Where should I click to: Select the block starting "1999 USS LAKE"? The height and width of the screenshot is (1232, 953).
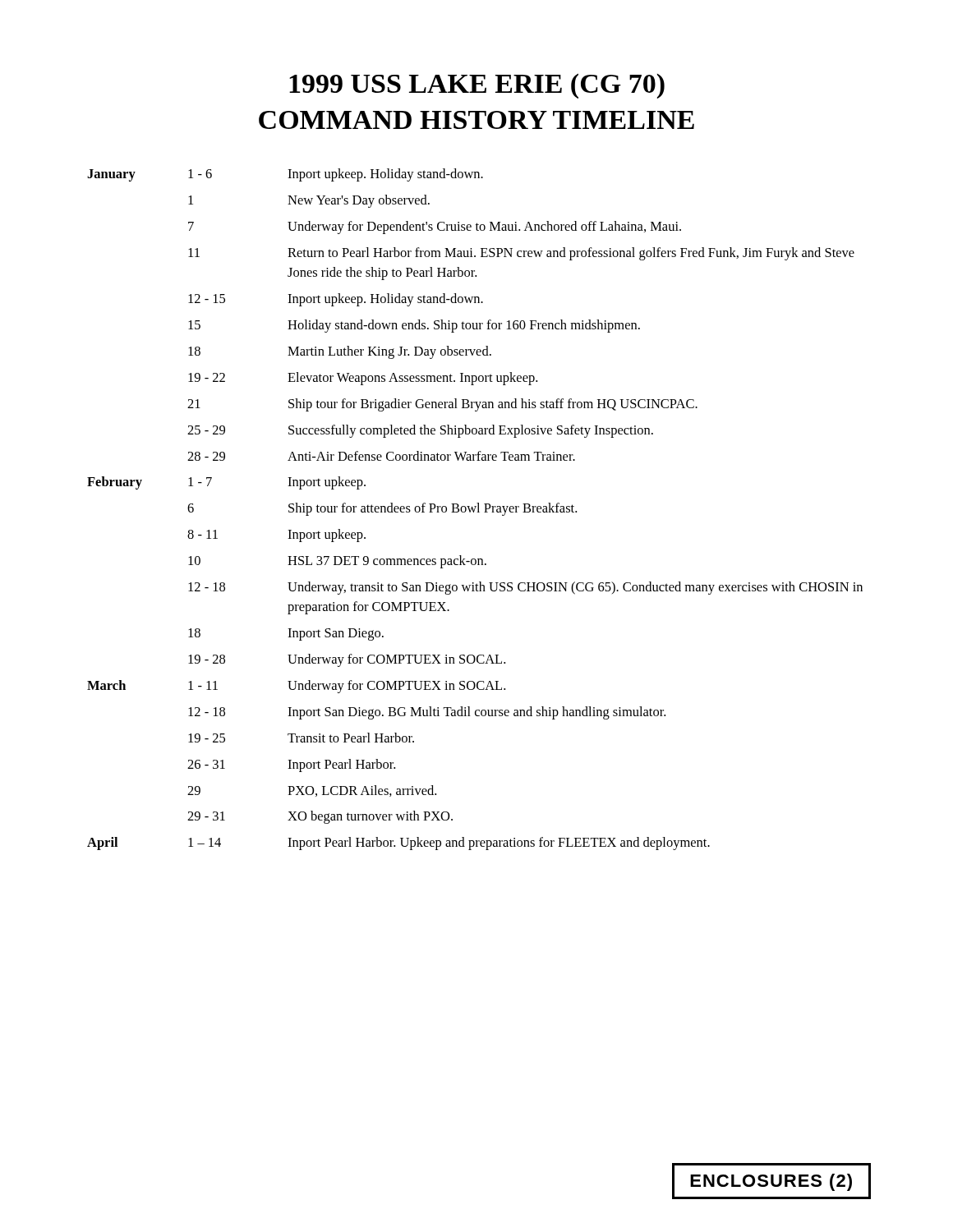click(x=476, y=102)
